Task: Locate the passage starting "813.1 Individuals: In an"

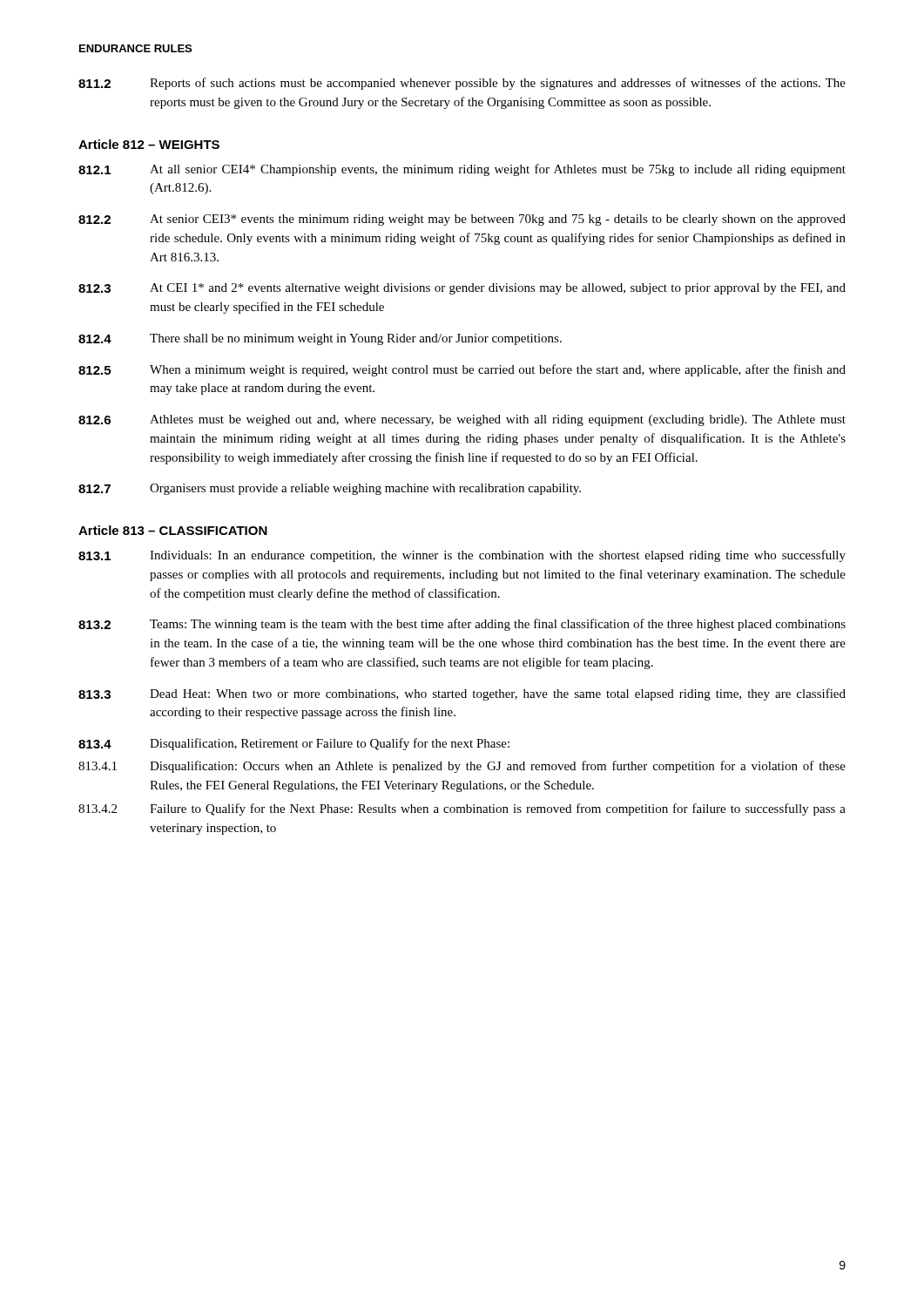Action: [462, 575]
